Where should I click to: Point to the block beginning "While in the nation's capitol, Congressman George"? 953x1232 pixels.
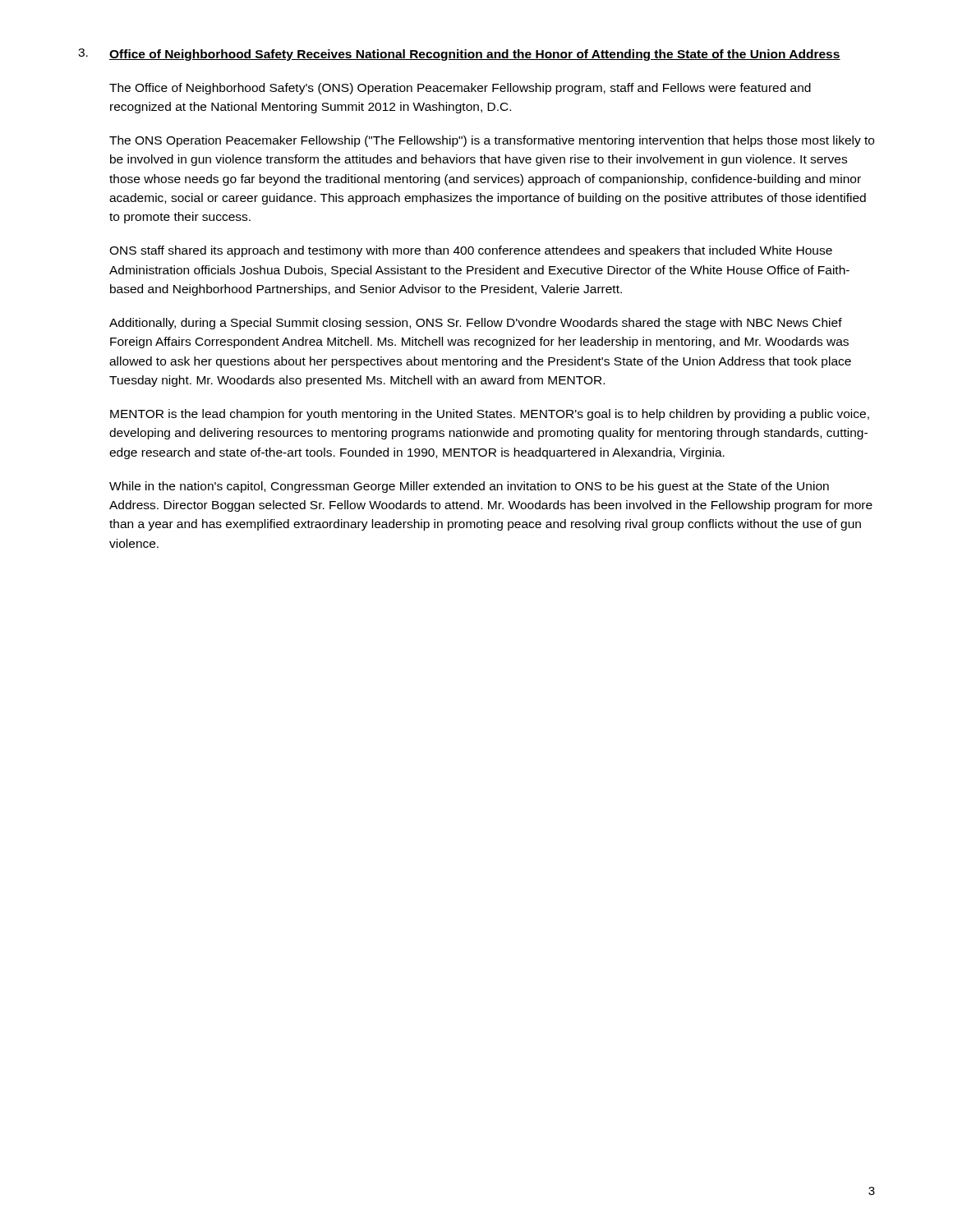[x=491, y=514]
